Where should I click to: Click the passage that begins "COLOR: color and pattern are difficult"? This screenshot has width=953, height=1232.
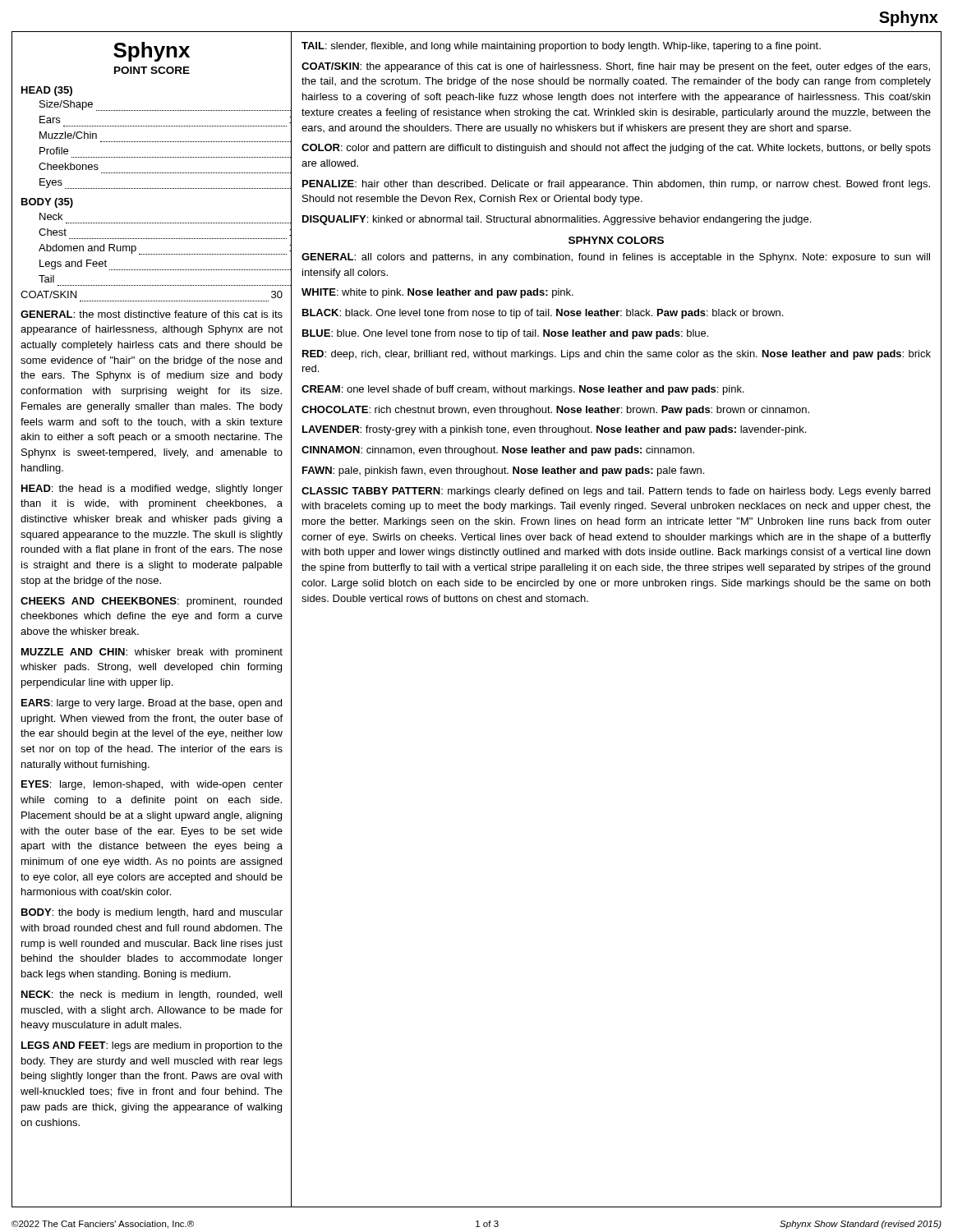pos(616,155)
